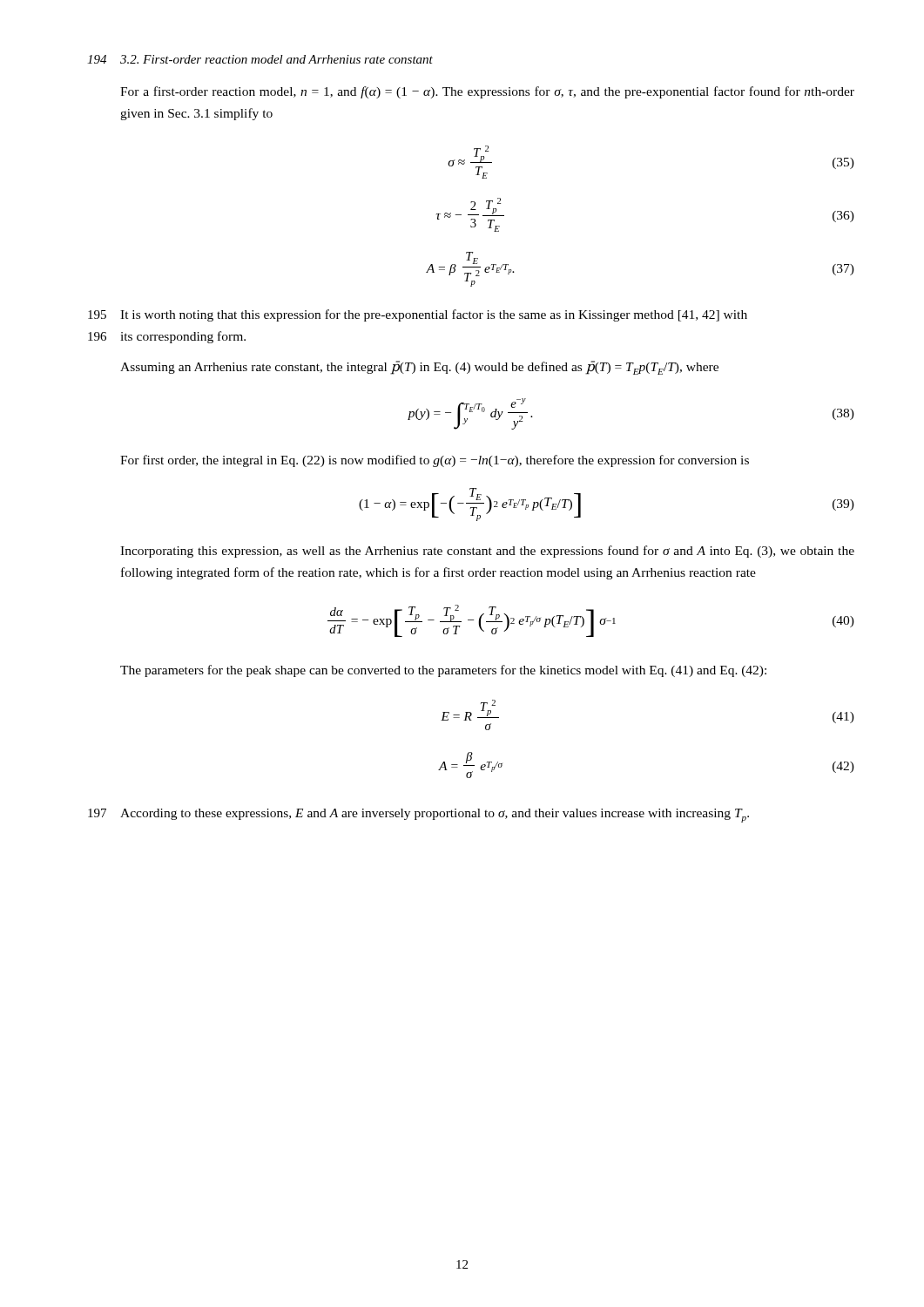
Task: Find the block starting "For a first-order reaction"
Action: tap(487, 102)
